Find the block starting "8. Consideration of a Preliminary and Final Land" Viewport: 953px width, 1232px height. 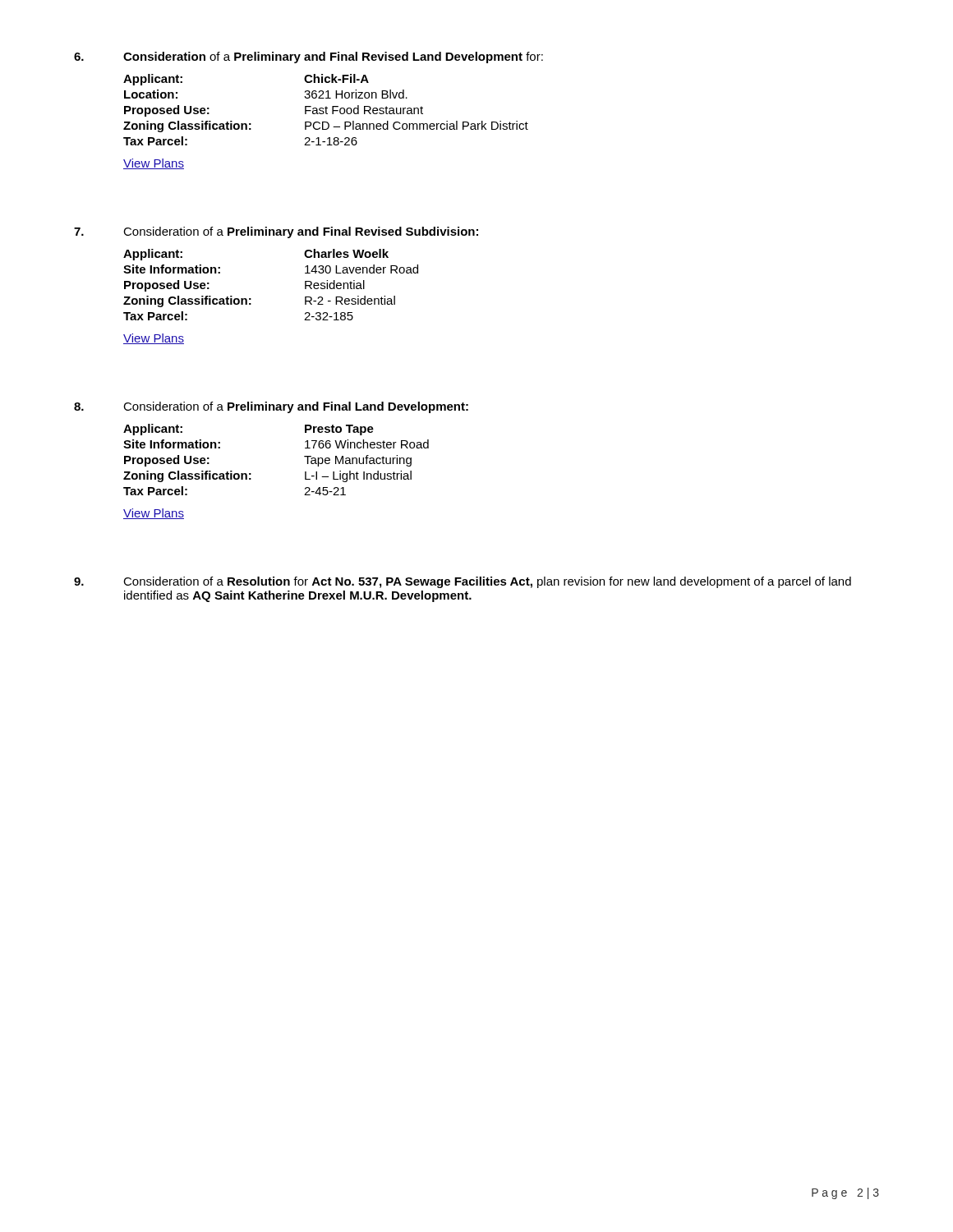pos(271,407)
